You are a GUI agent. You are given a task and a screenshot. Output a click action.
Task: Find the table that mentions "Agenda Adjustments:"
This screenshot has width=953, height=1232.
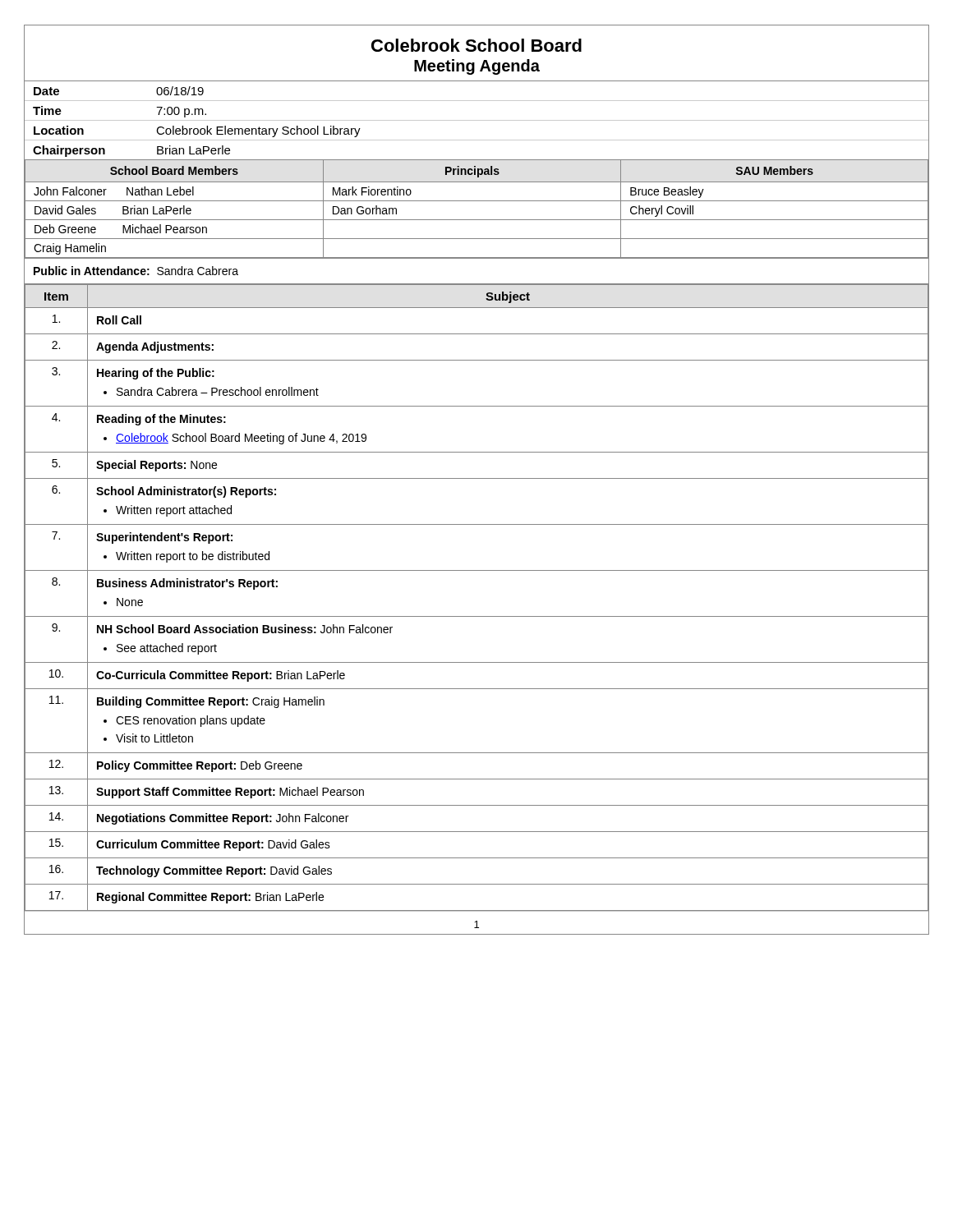[x=476, y=598]
